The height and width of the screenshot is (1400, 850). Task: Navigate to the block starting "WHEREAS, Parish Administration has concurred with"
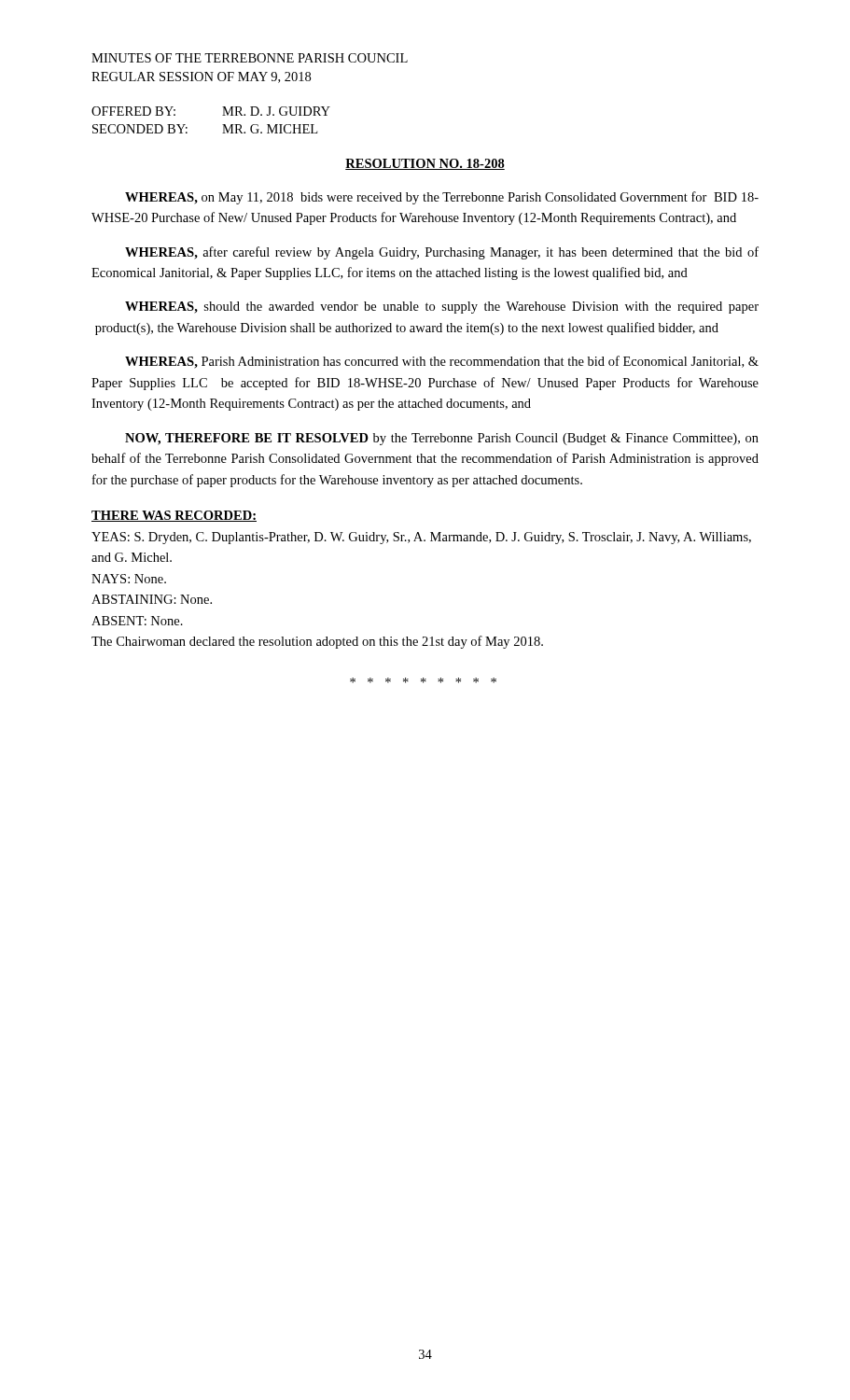click(425, 383)
